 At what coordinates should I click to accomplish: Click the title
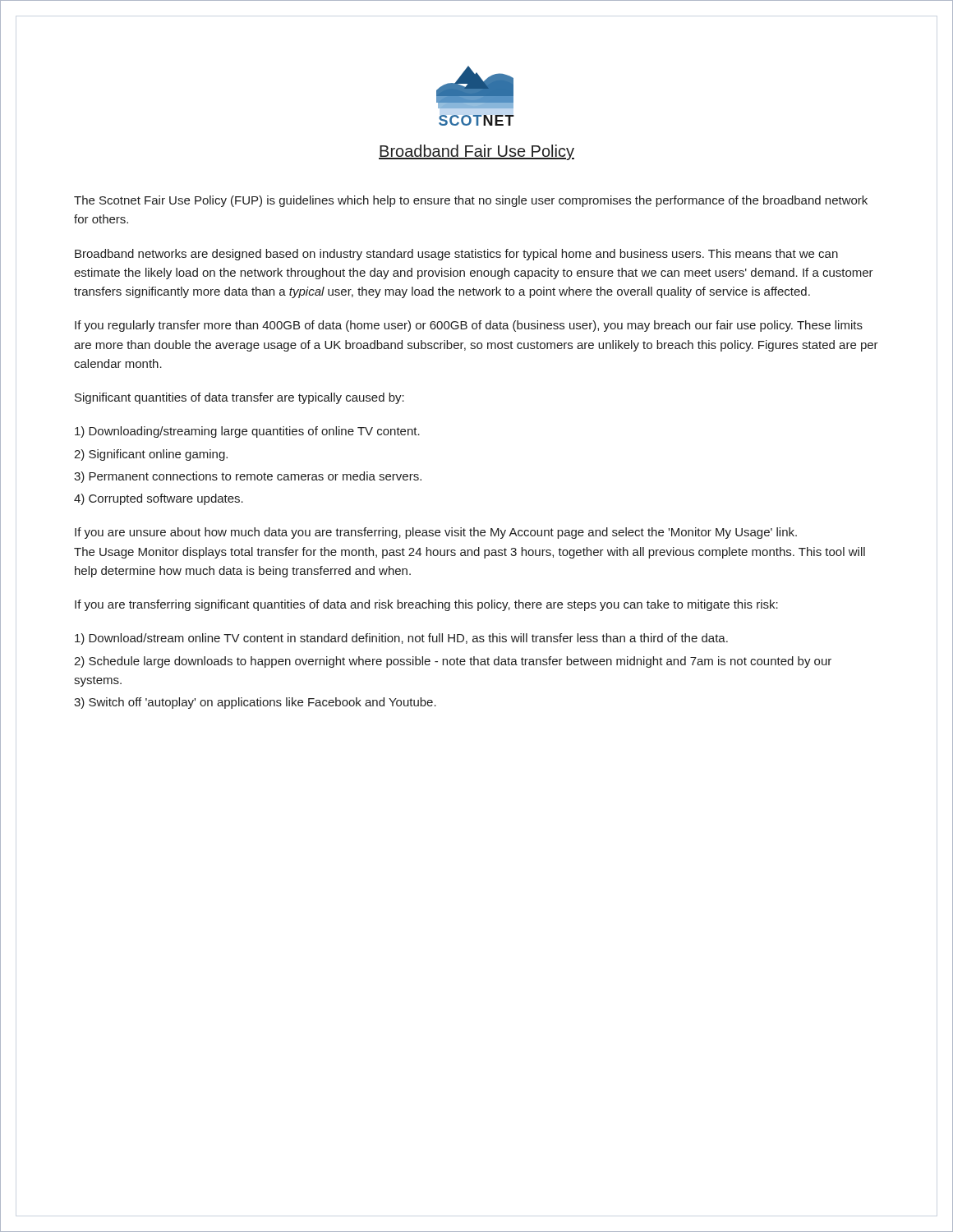476,151
